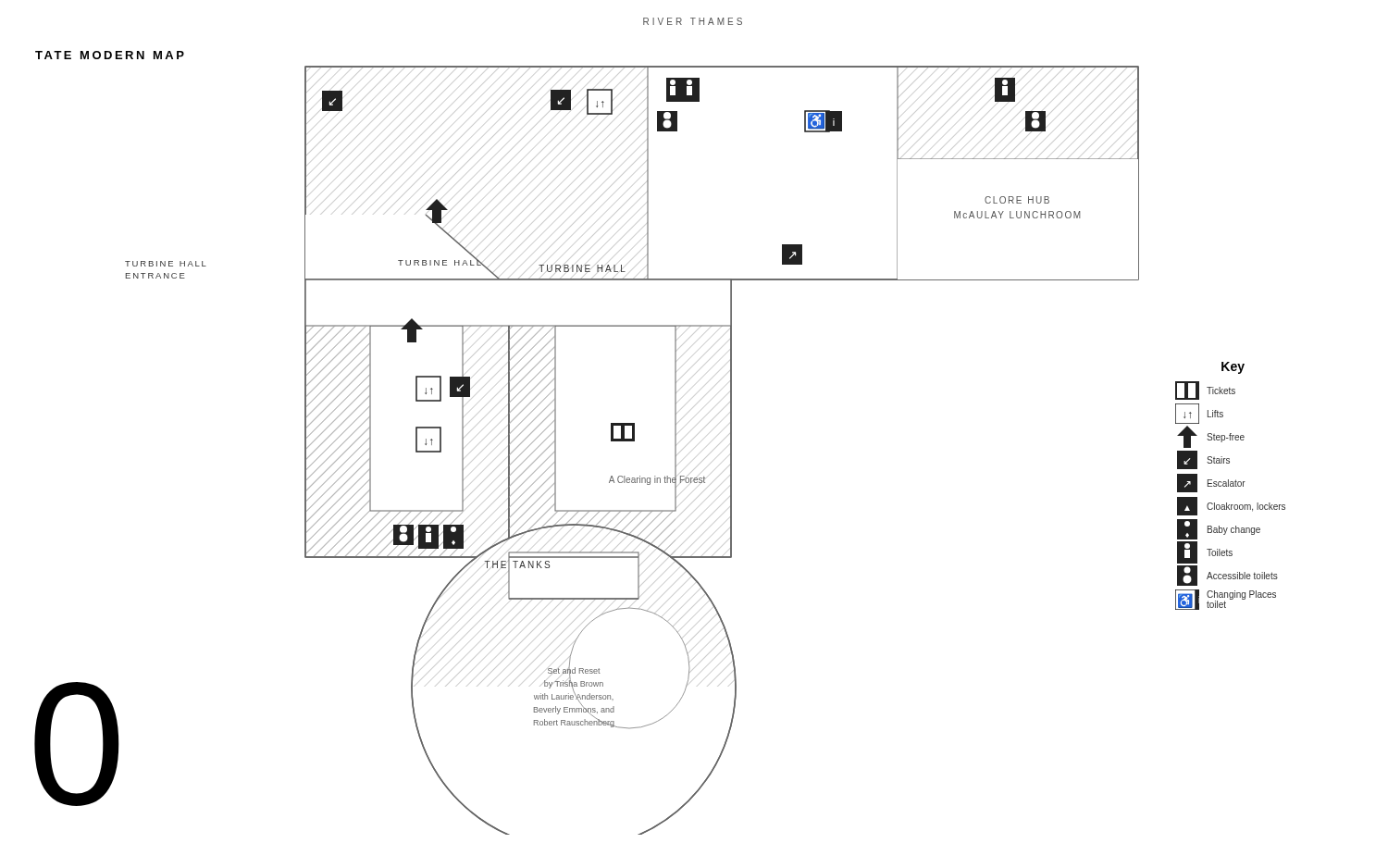Locate the map
This screenshot has width=1388, height=868.
click(722, 437)
